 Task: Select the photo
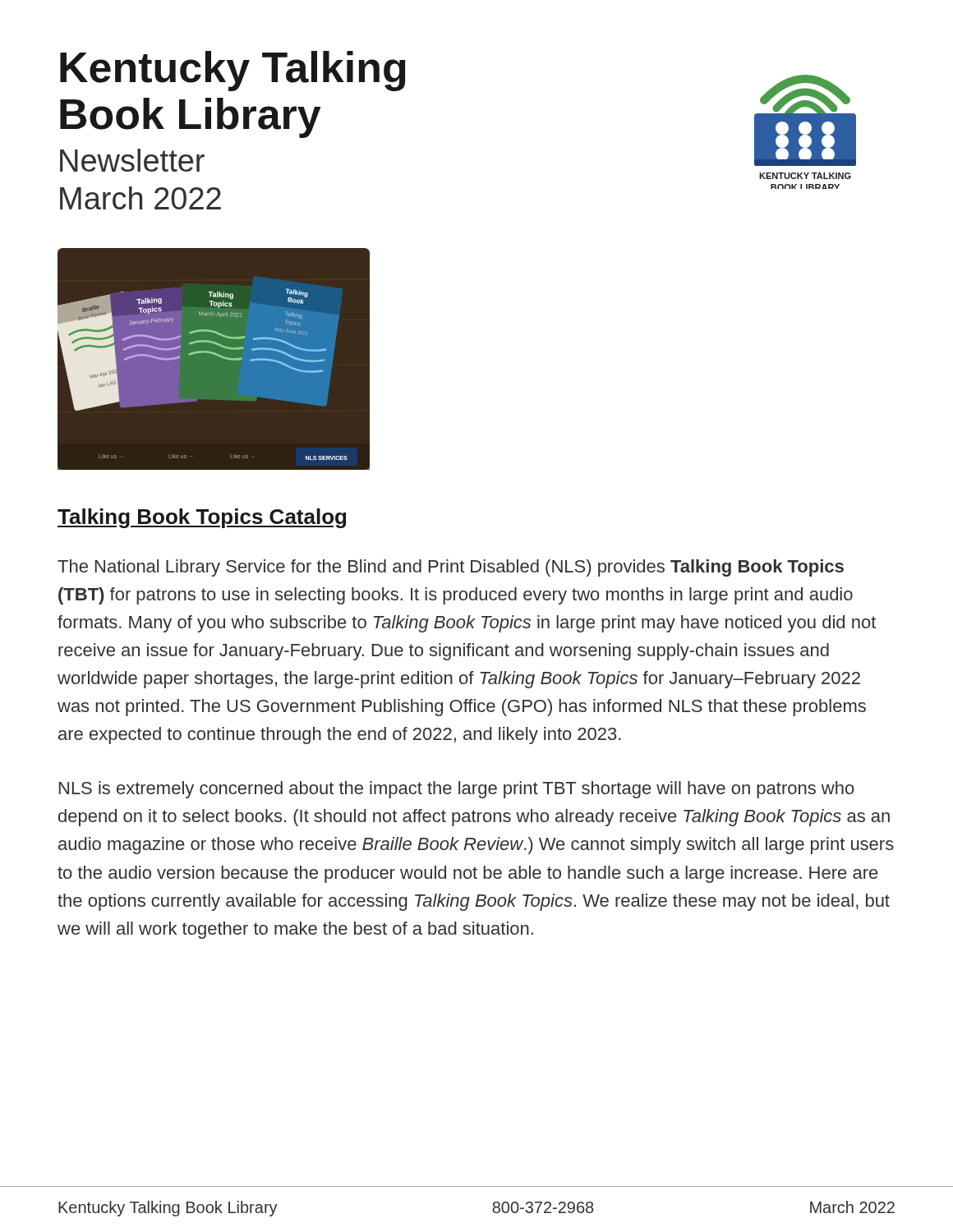(476, 360)
